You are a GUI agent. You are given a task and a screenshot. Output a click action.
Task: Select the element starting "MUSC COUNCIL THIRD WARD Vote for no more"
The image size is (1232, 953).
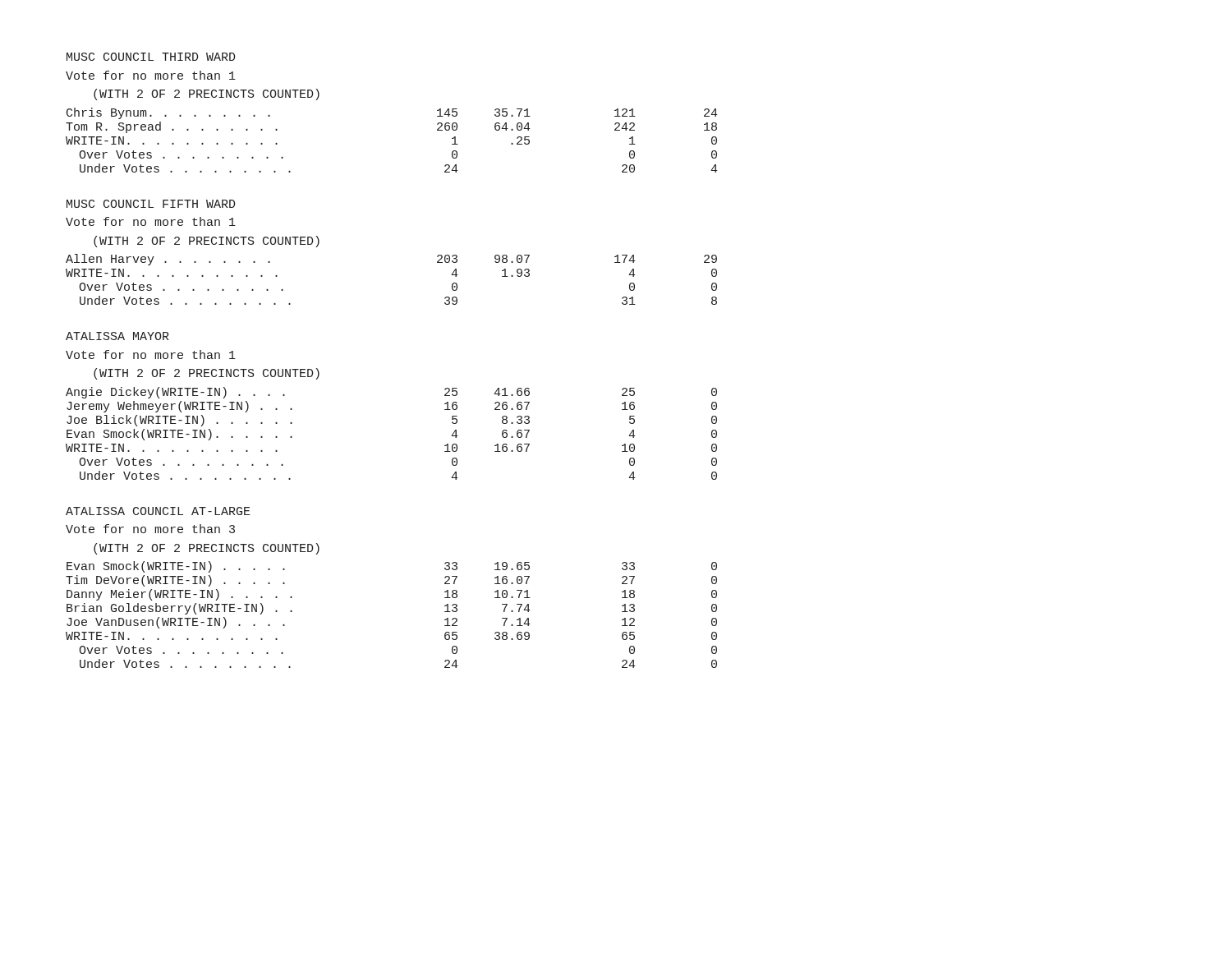tap(193, 77)
